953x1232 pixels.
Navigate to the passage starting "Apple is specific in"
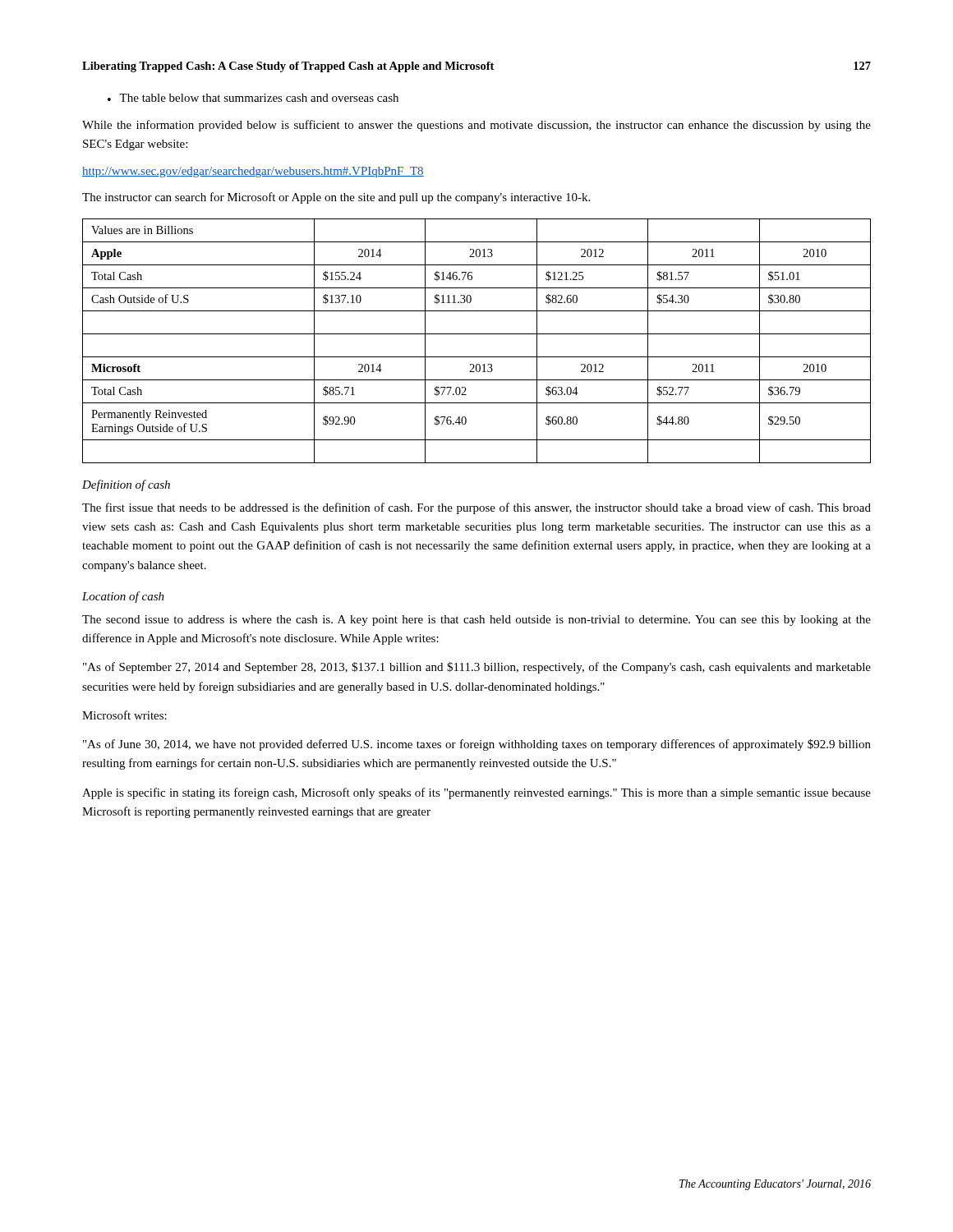(476, 802)
